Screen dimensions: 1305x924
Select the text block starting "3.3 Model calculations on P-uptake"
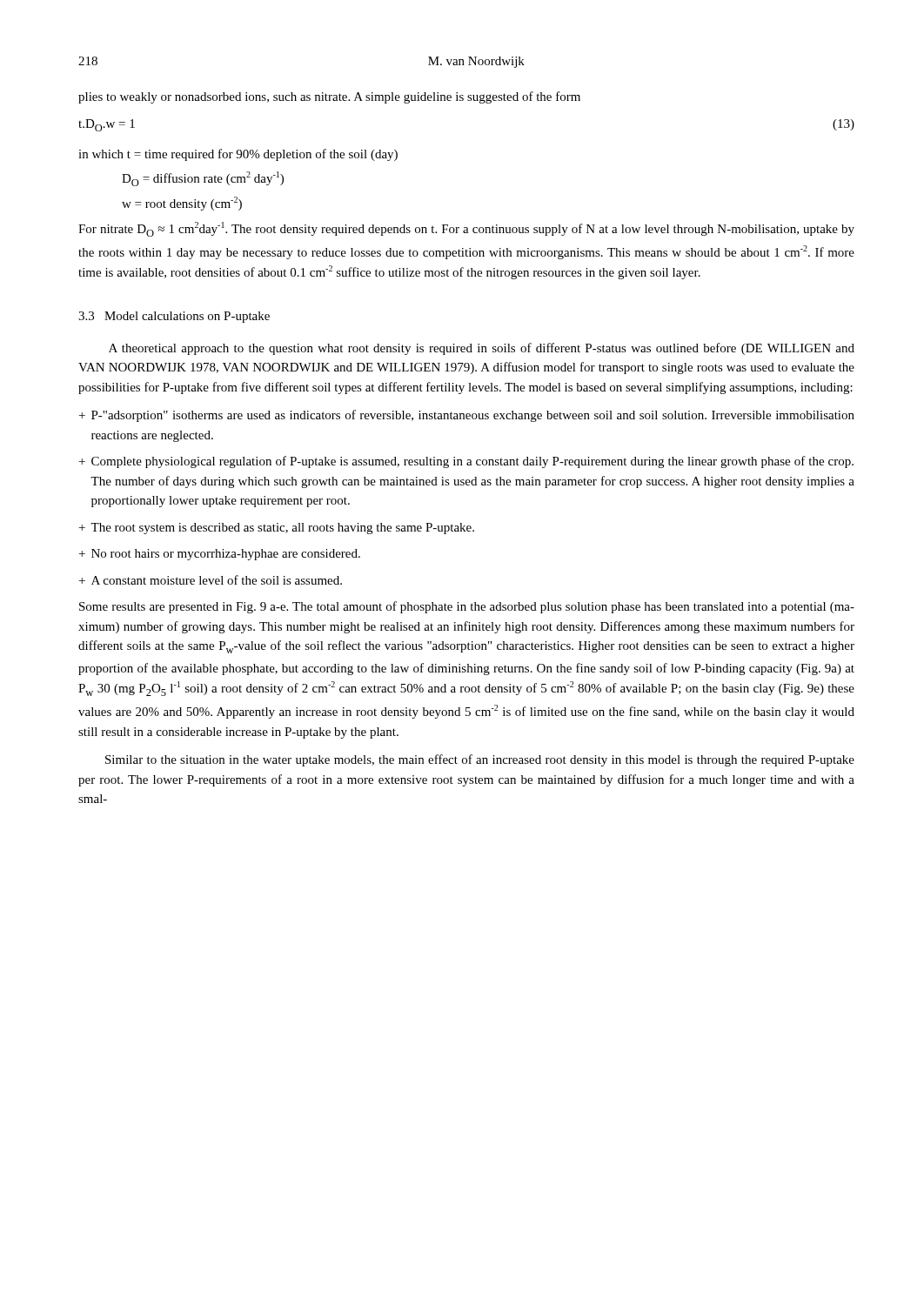point(174,316)
